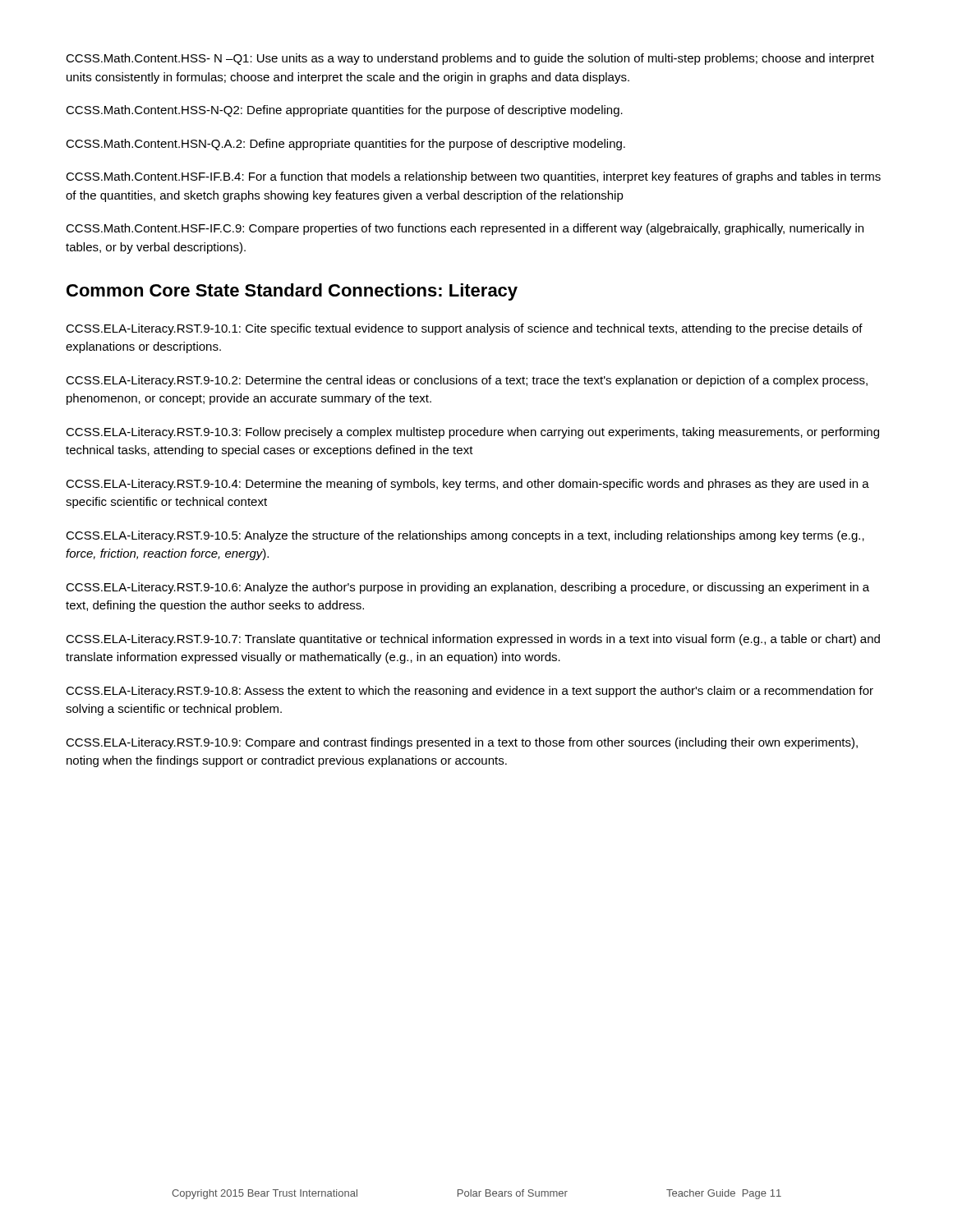The image size is (953, 1232).
Task: Navigate to the block starting "CCSS.Math.Content.HSF-IF.B.4: For a function"
Action: tap(473, 185)
